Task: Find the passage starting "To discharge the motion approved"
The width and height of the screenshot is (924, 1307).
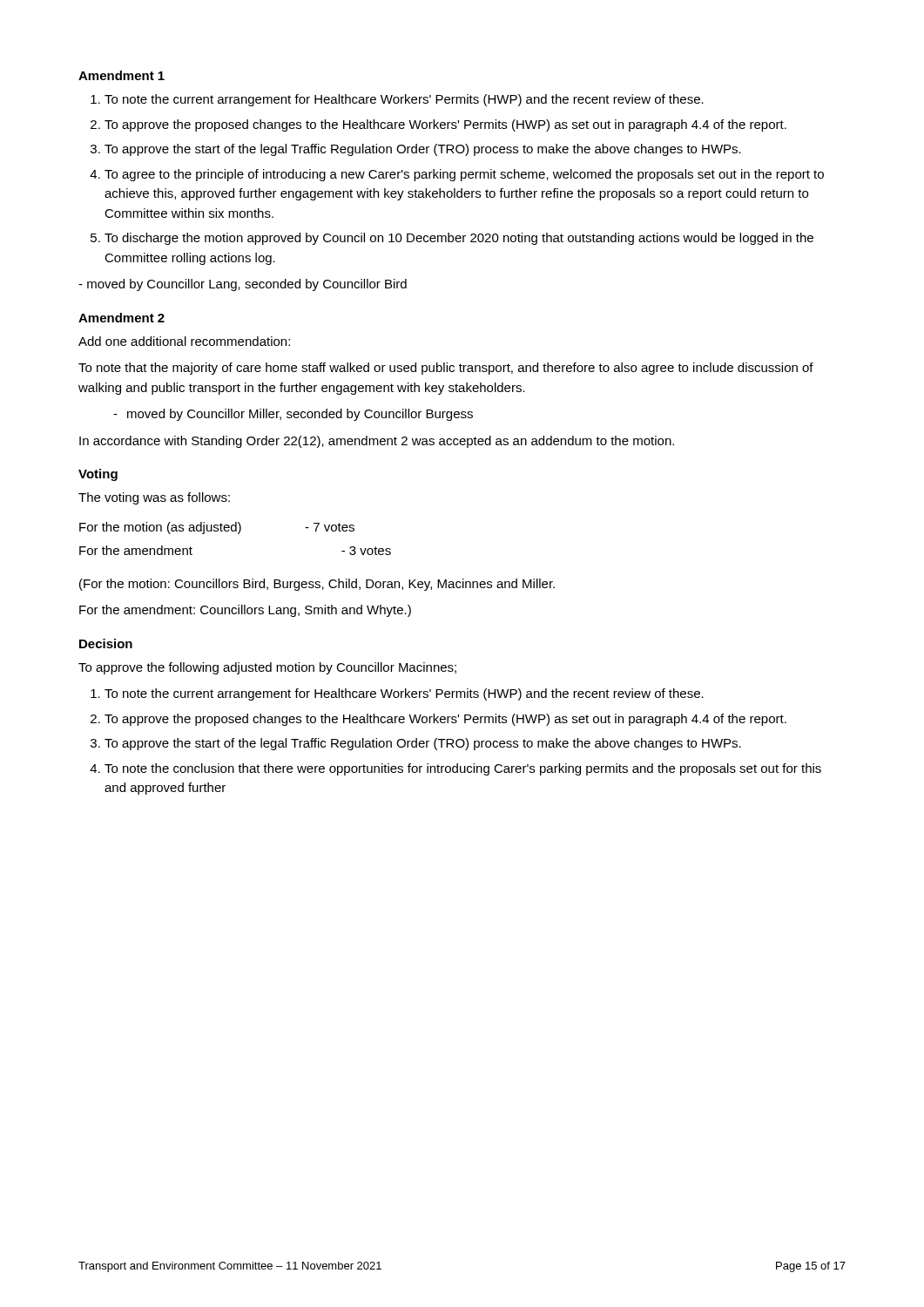Action: [475, 248]
